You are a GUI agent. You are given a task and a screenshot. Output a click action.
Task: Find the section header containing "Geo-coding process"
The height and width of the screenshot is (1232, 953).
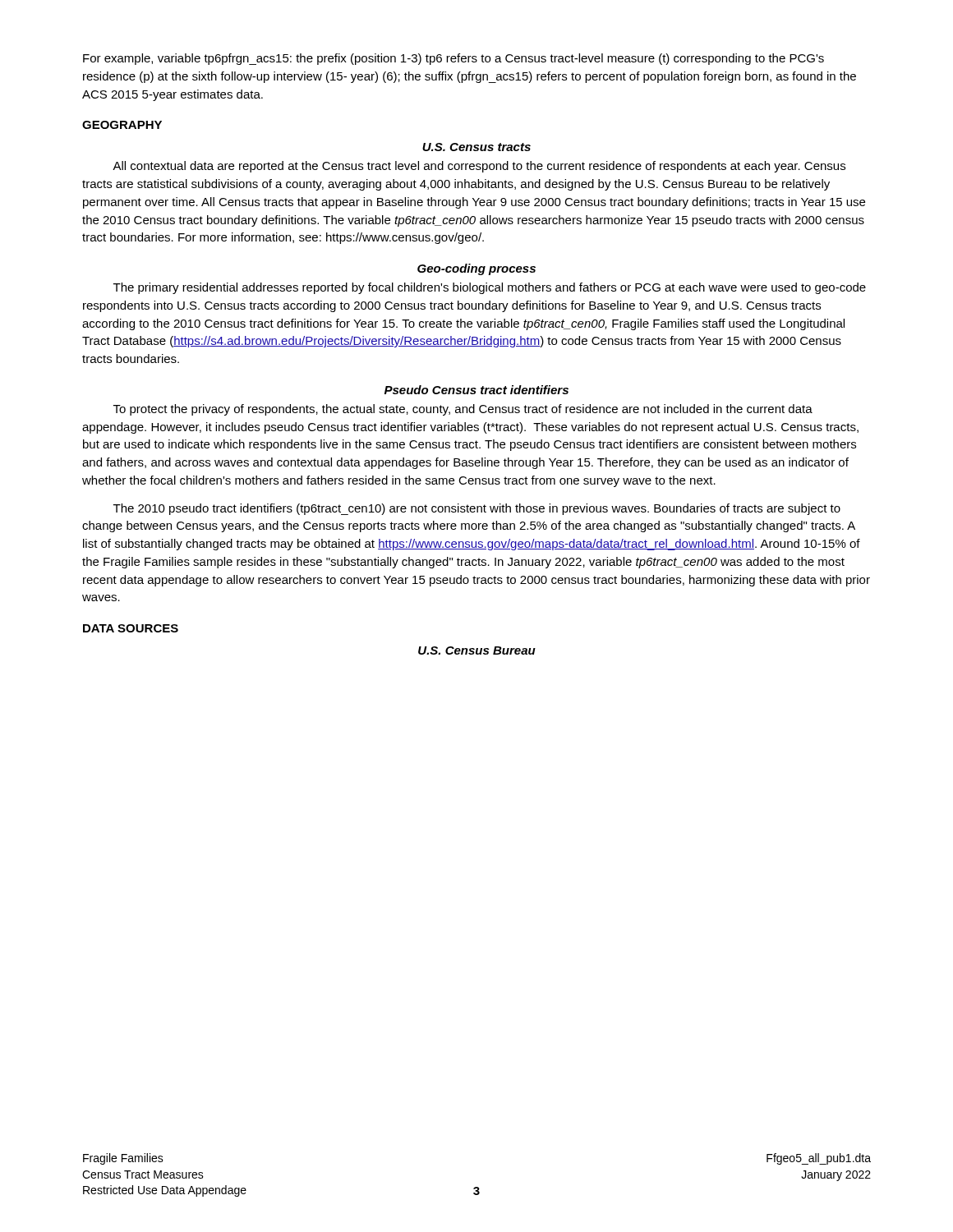click(x=476, y=268)
